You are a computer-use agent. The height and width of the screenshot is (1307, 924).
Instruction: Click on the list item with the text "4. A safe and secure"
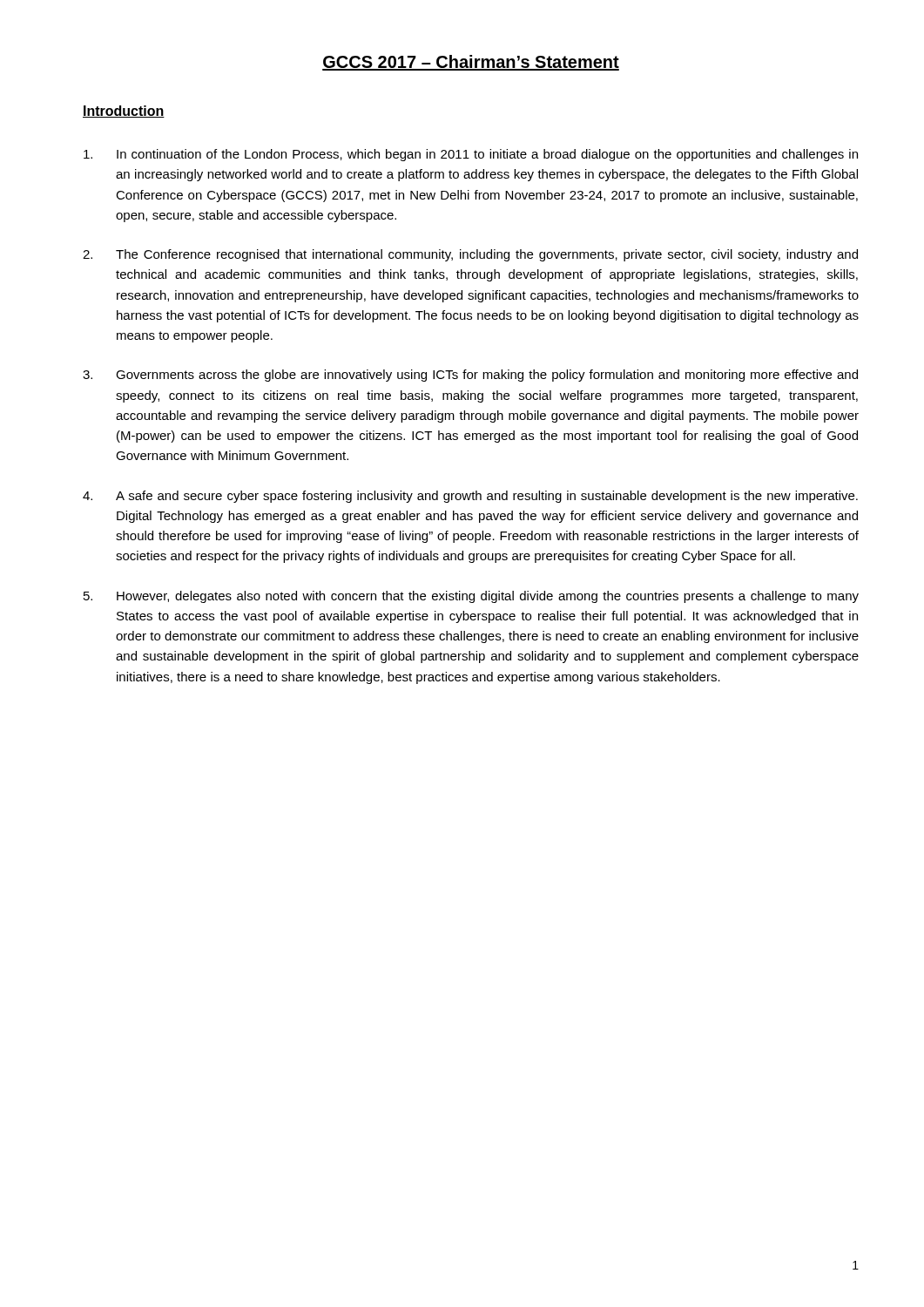(x=471, y=525)
